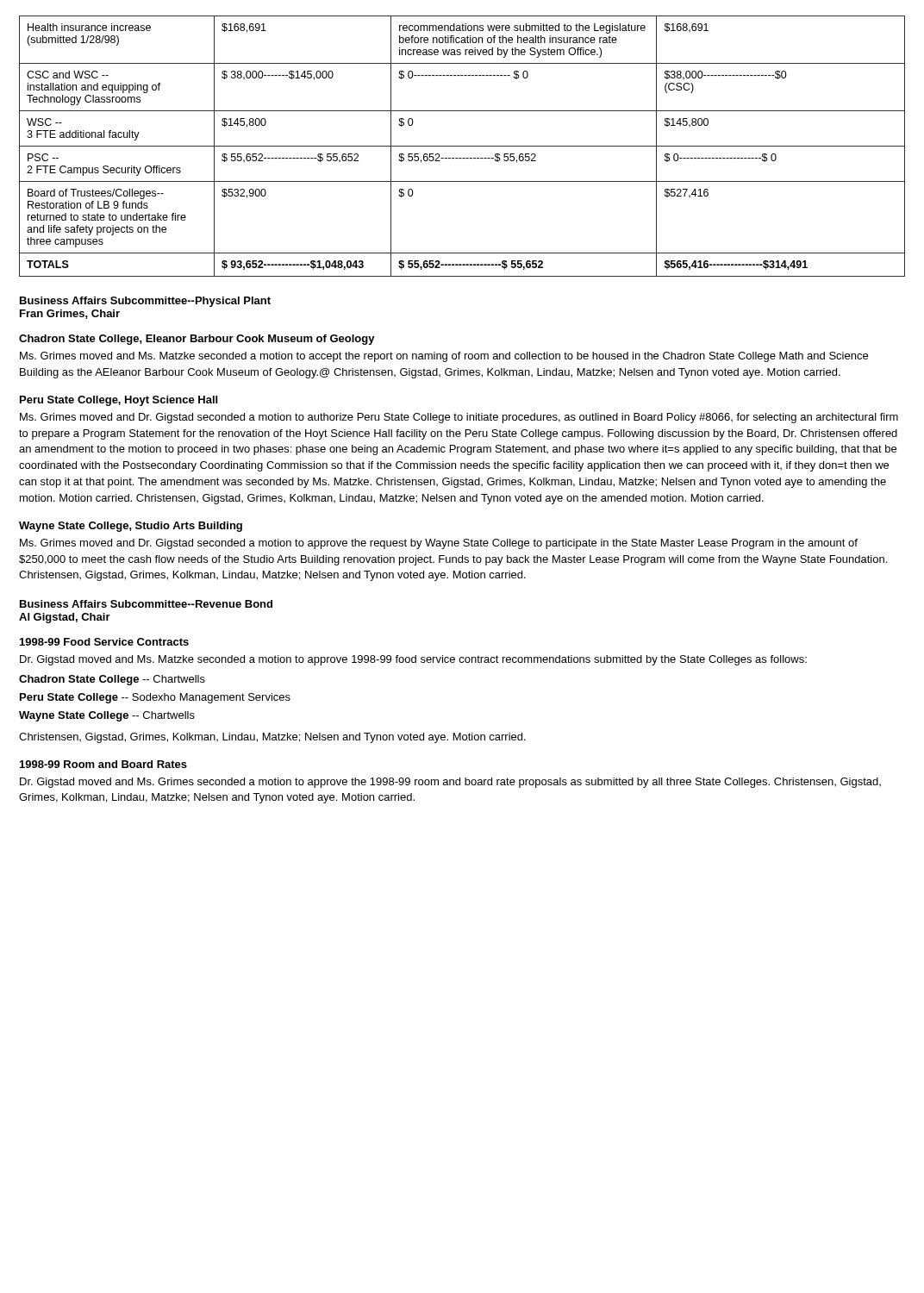Viewport: 924px width, 1293px height.
Task: Click a table
Action: click(x=462, y=146)
